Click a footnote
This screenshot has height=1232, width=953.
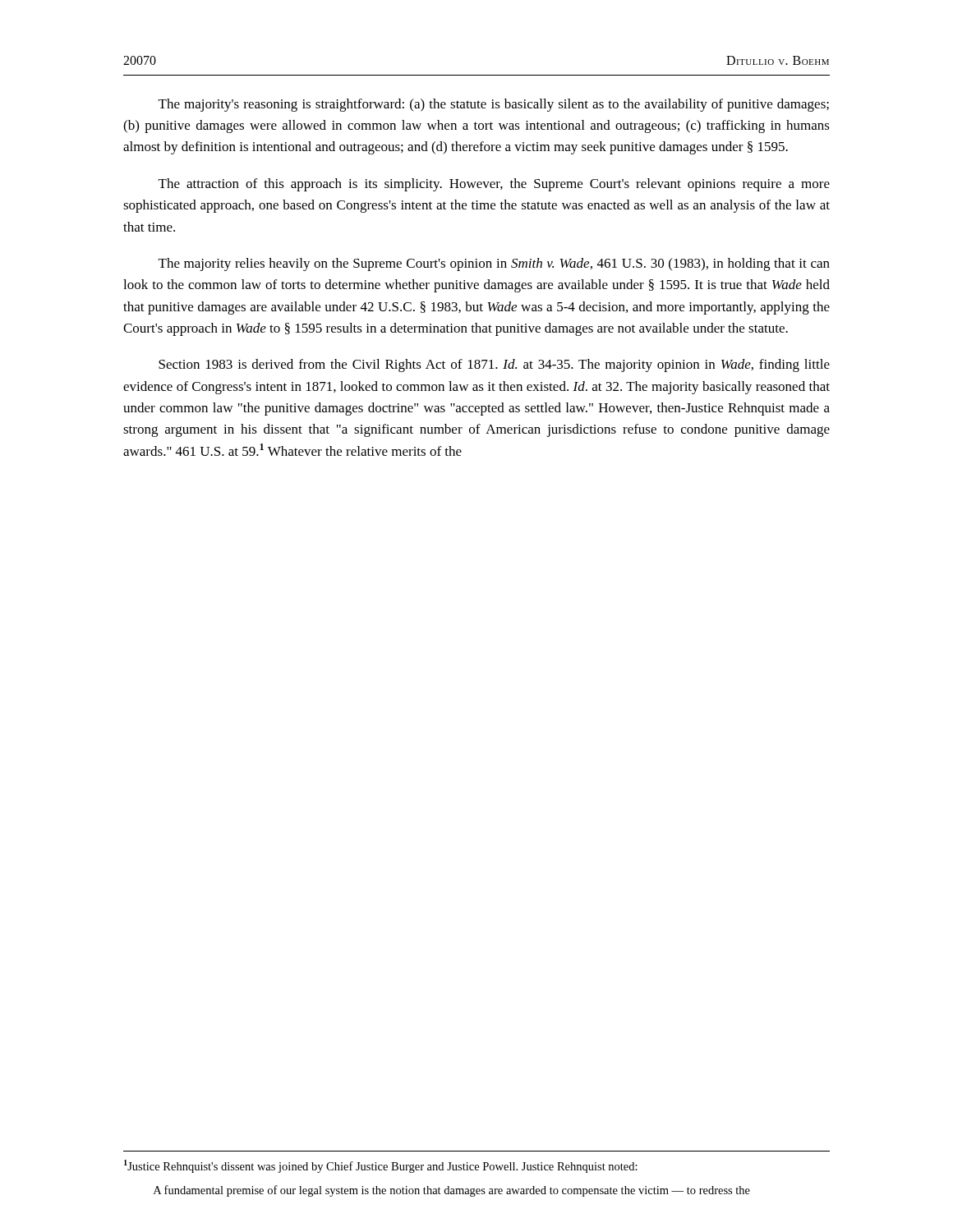pos(476,1179)
